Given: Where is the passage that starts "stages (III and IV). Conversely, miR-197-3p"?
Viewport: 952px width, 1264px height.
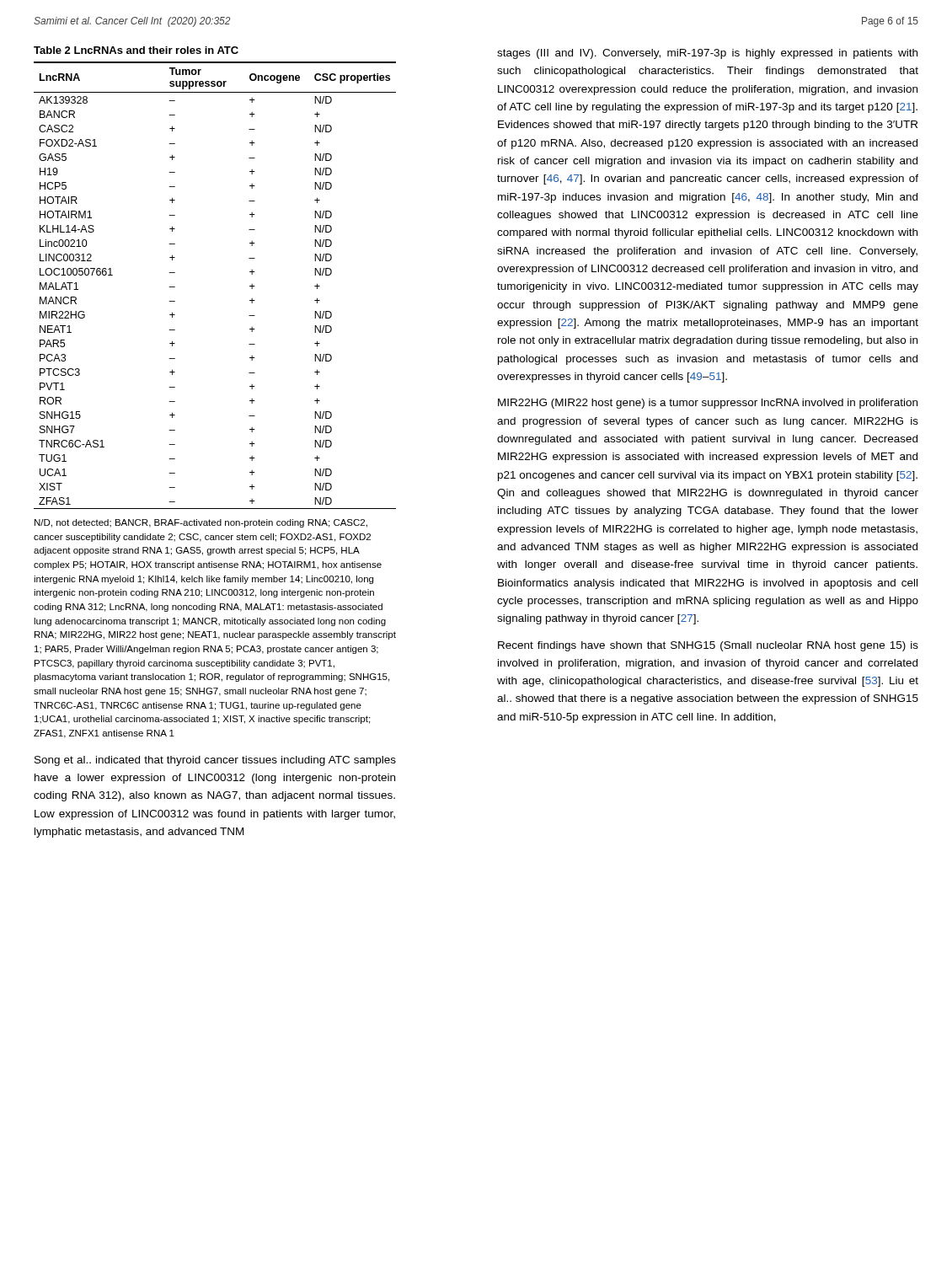Looking at the screenshot, I should coord(708,214).
